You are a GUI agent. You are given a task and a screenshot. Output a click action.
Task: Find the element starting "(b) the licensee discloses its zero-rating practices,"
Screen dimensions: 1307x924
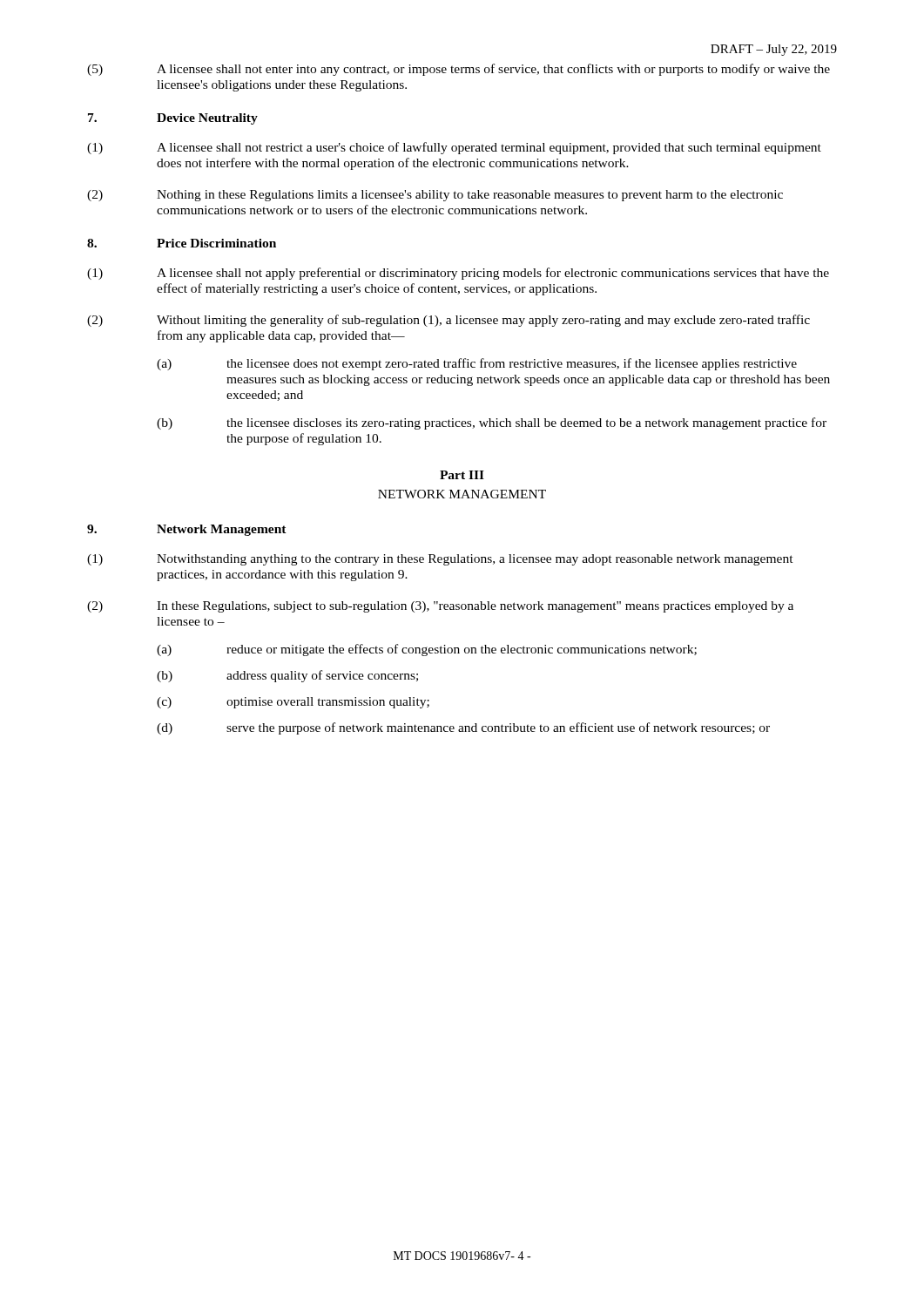click(497, 430)
